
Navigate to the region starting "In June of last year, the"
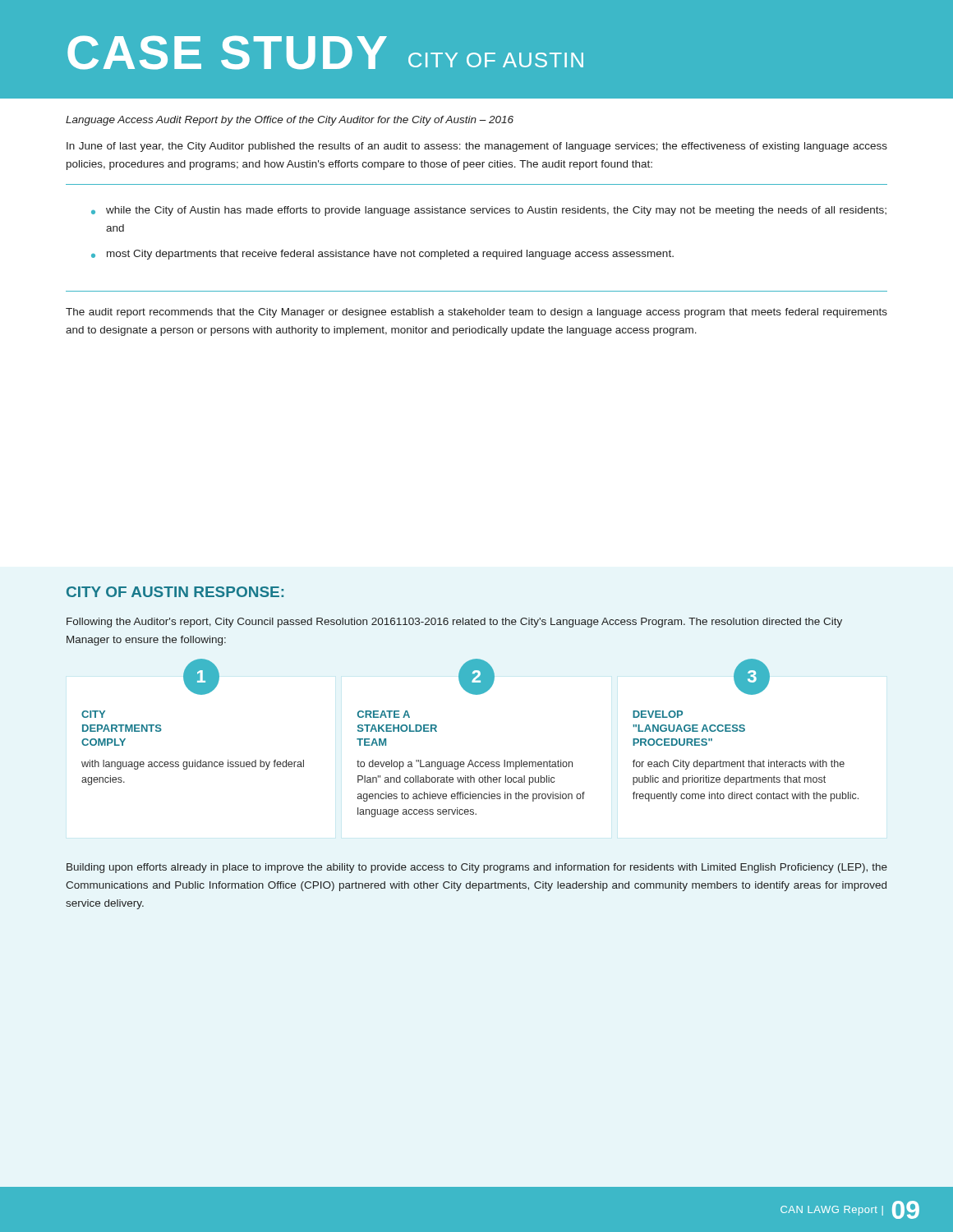pos(476,155)
